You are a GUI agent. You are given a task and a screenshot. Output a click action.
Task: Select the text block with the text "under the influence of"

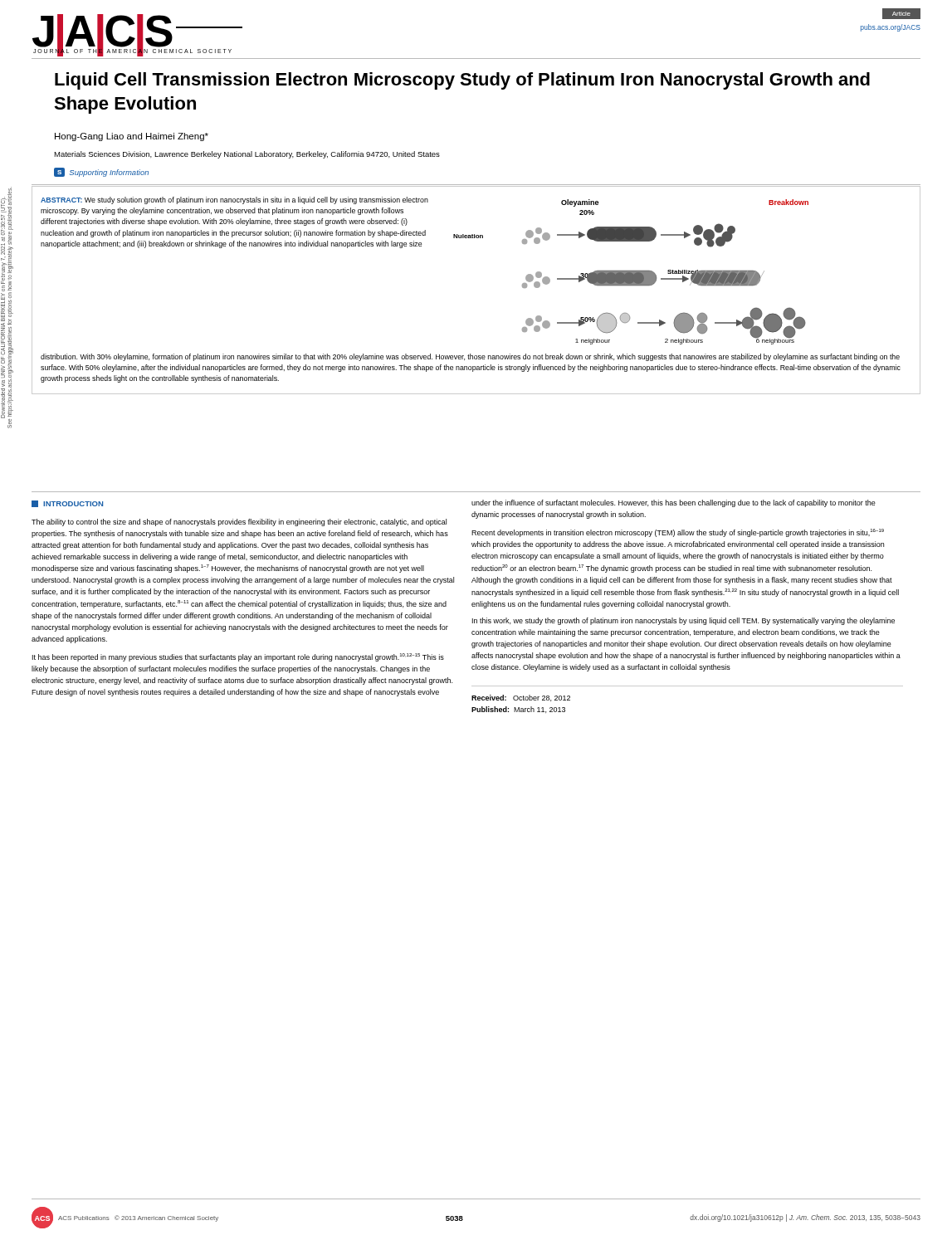coord(687,586)
